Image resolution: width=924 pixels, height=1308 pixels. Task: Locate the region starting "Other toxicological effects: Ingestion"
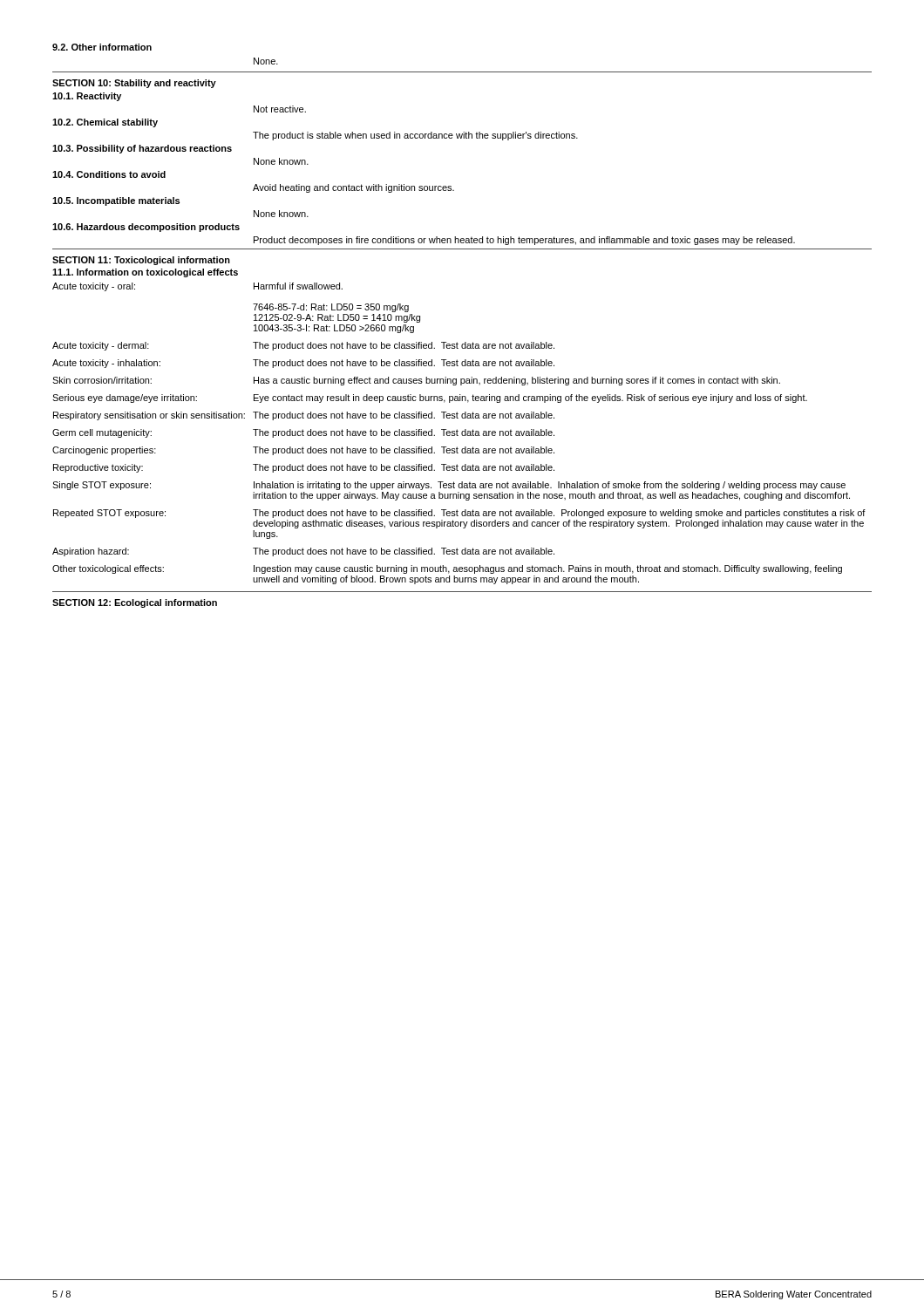(462, 574)
